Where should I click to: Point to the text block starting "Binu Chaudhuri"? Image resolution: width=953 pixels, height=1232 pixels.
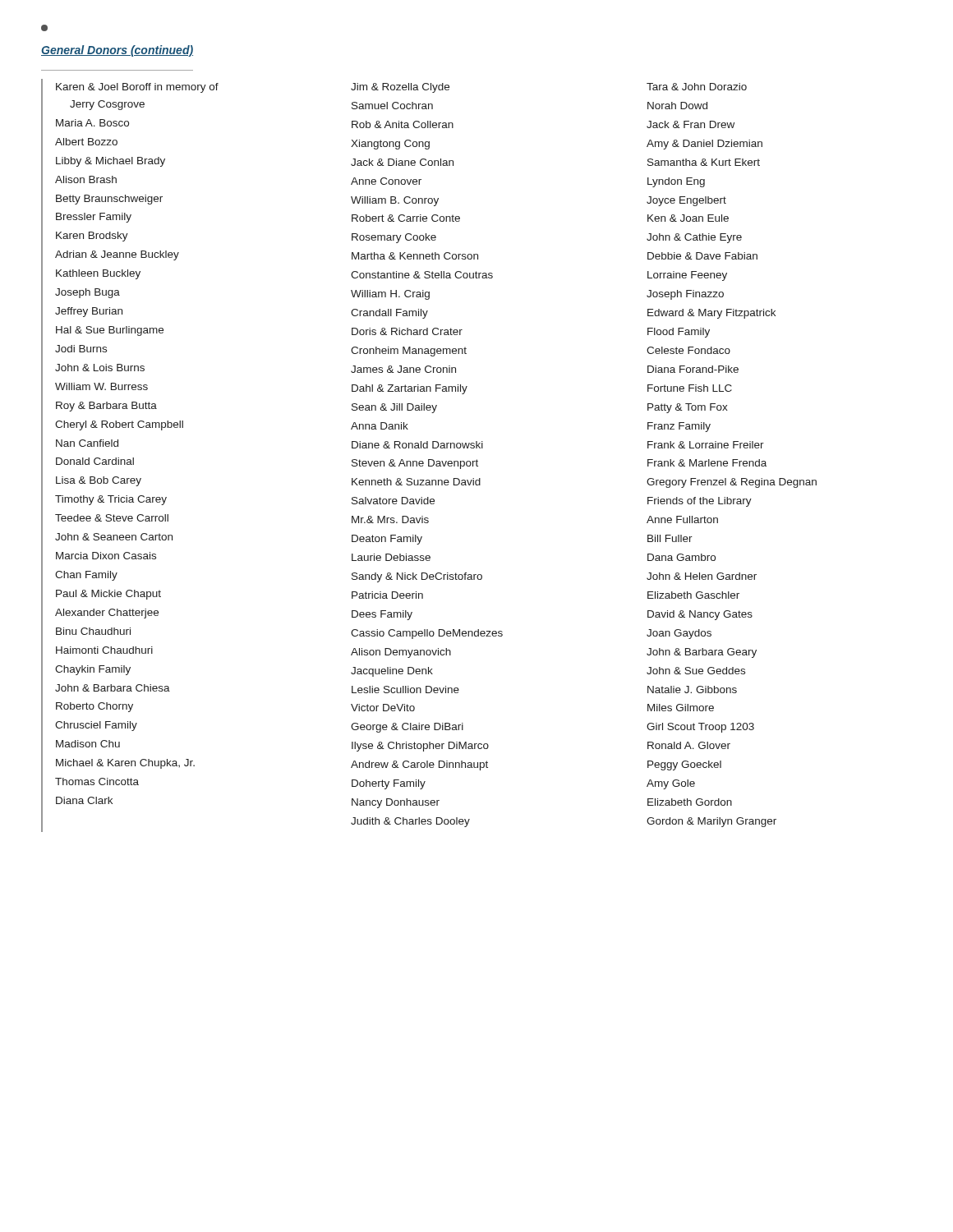tap(93, 631)
